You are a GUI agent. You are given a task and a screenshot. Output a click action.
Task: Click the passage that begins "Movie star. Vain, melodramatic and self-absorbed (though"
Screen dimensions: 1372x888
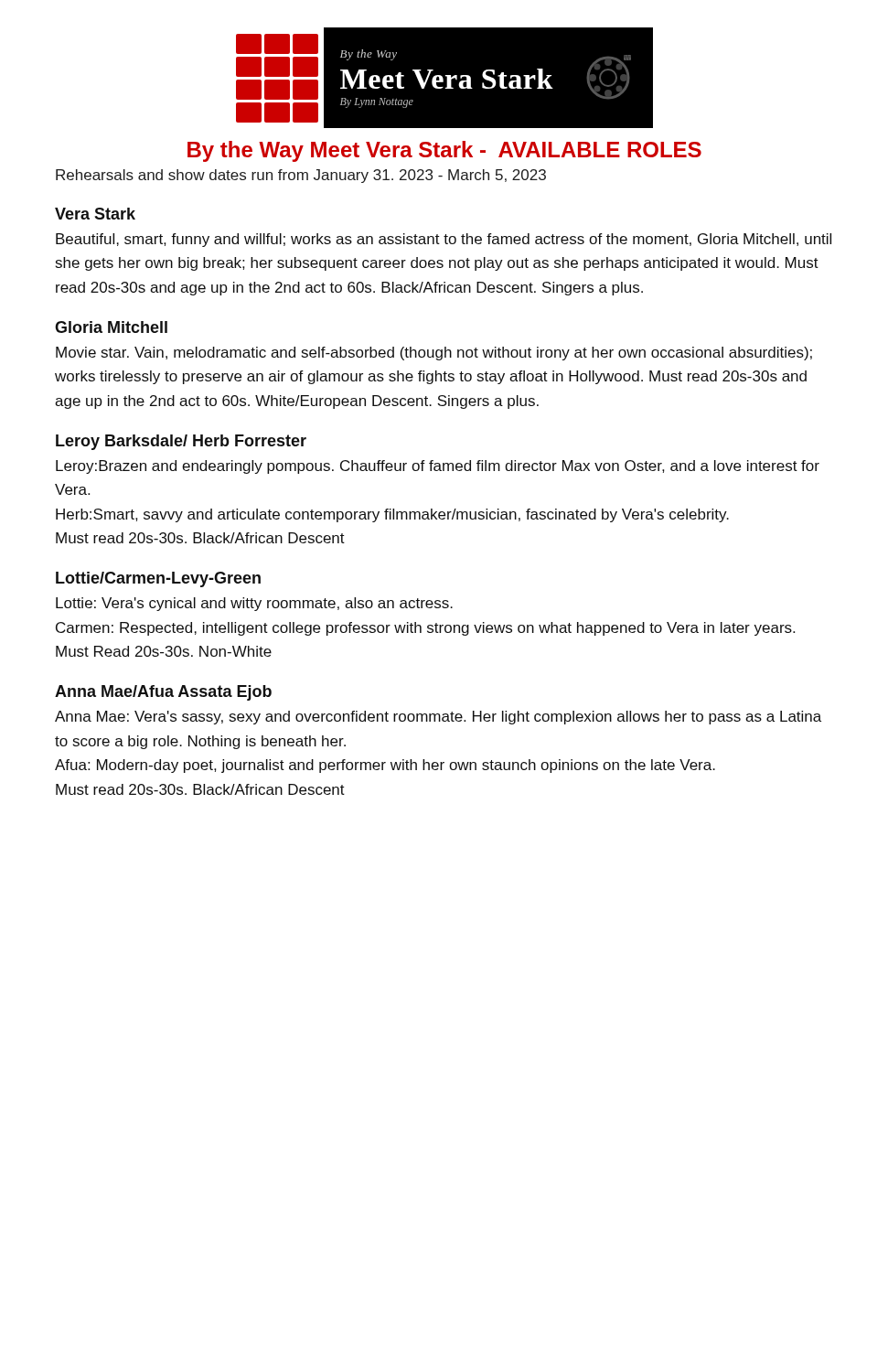coord(434,377)
